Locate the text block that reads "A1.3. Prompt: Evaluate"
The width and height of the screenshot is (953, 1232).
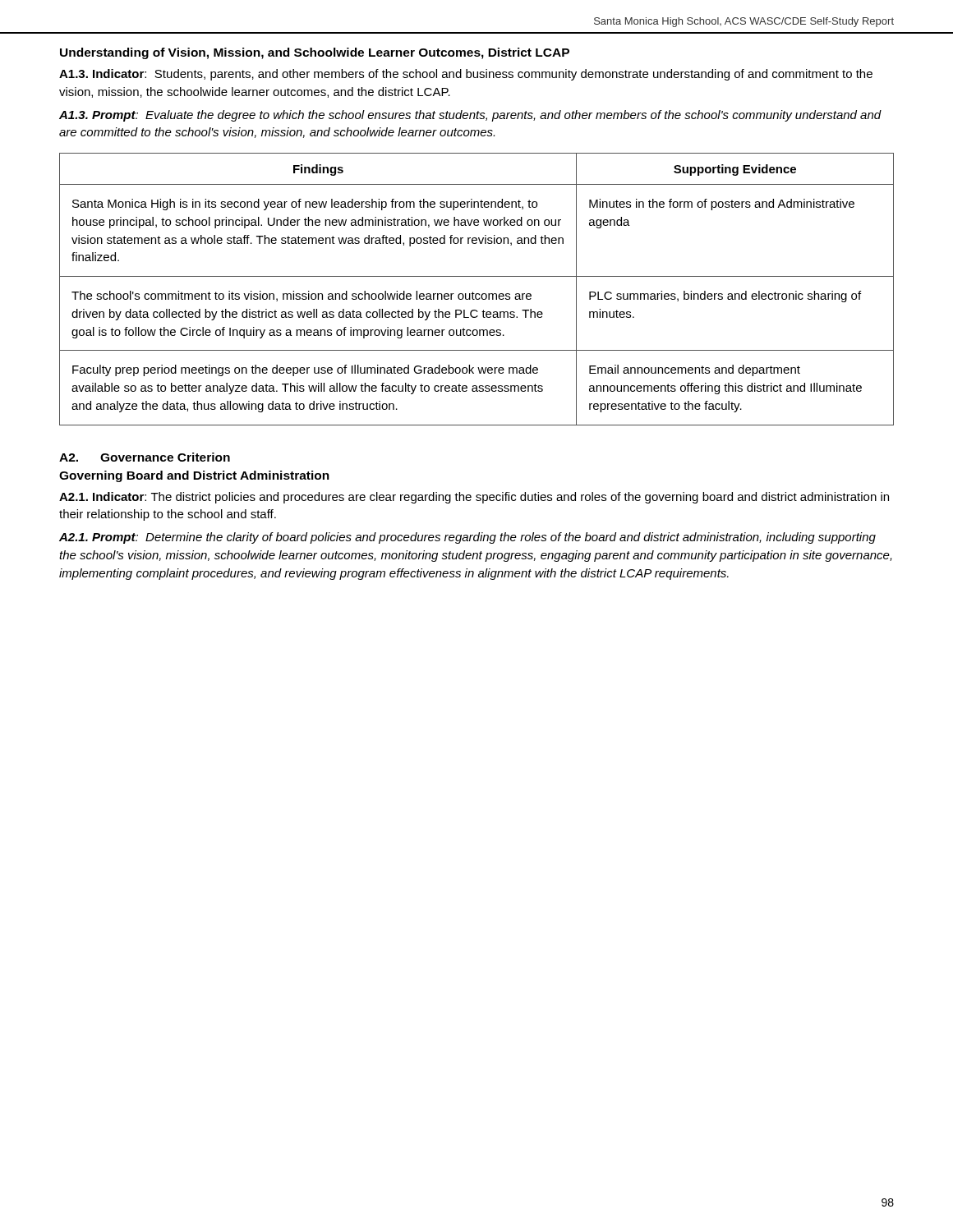pos(470,123)
